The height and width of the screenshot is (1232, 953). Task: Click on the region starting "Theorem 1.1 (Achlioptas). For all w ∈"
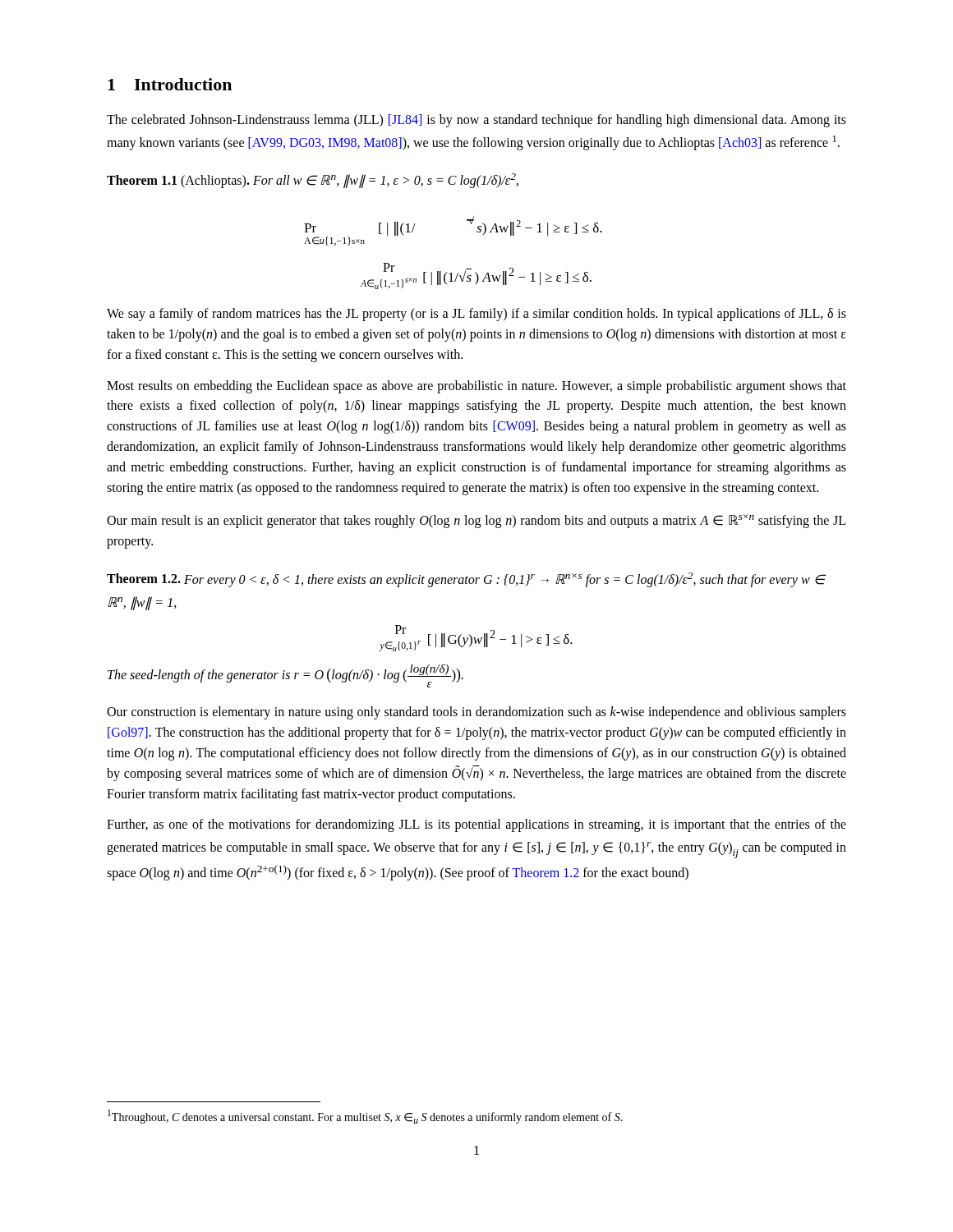(x=313, y=179)
